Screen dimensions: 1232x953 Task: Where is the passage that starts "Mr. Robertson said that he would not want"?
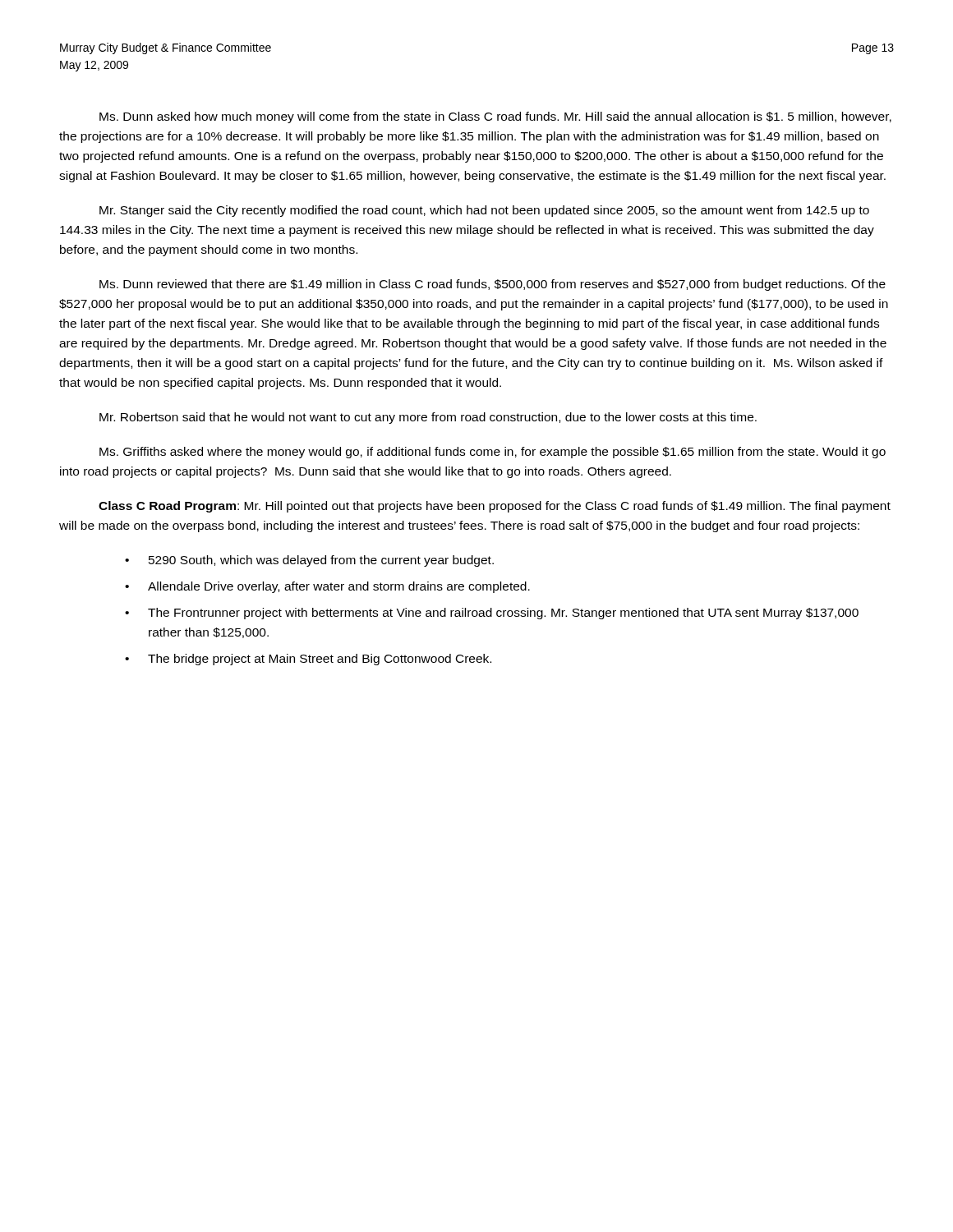click(428, 417)
